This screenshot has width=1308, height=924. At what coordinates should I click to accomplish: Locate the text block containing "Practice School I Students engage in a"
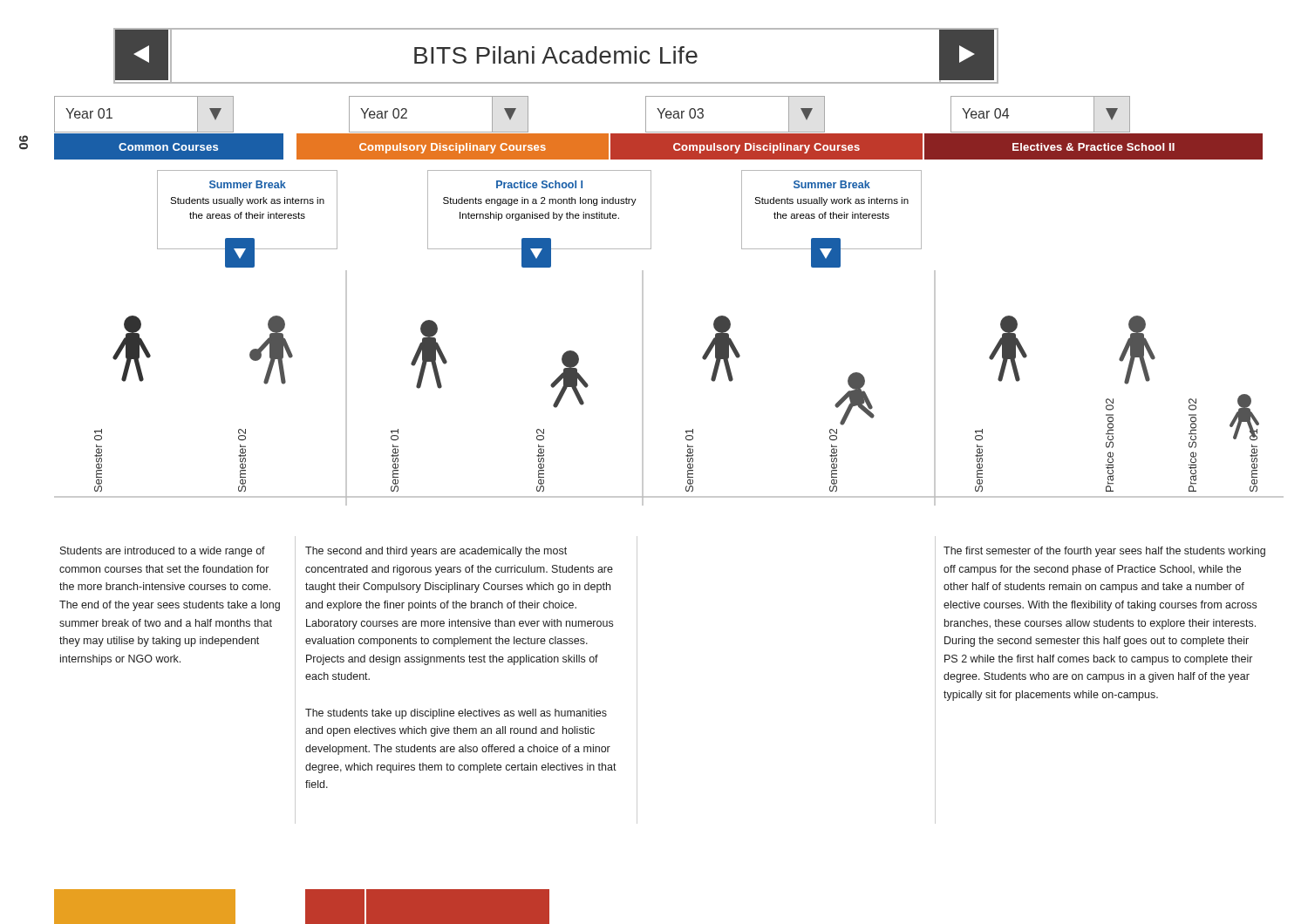[539, 199]
